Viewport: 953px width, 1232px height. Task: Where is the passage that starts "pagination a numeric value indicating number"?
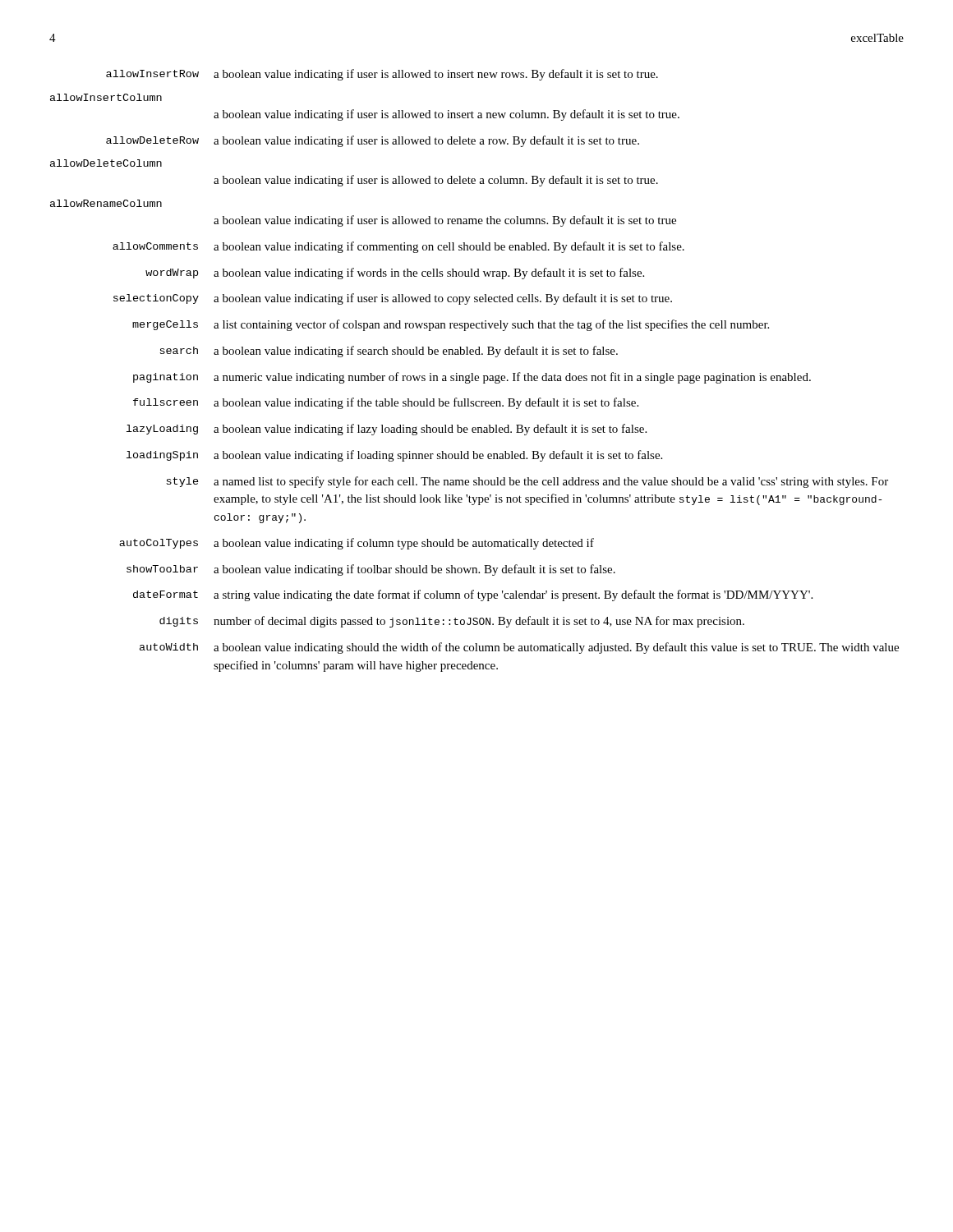pos(476,377)
